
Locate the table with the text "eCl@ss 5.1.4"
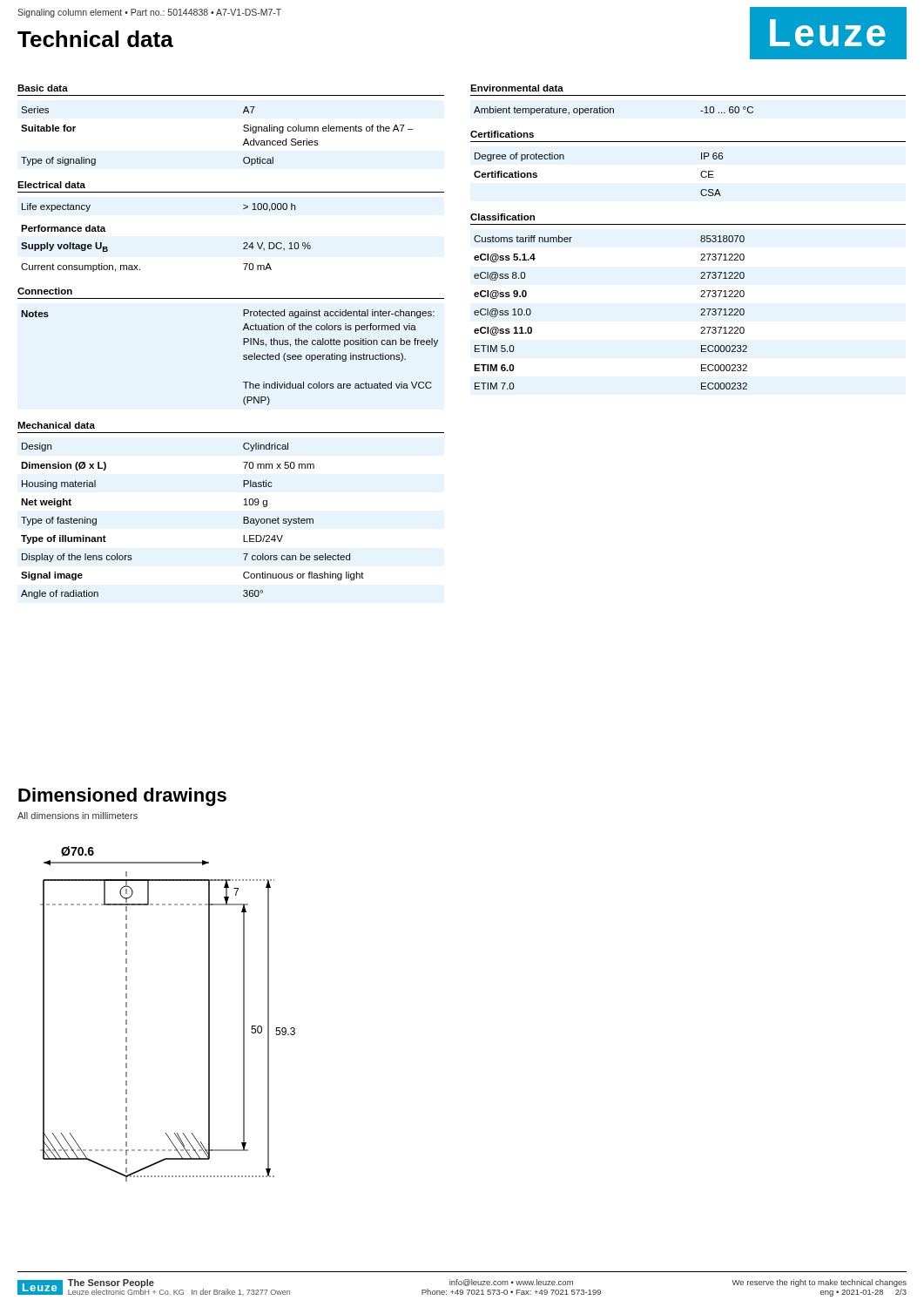(688, 312)
